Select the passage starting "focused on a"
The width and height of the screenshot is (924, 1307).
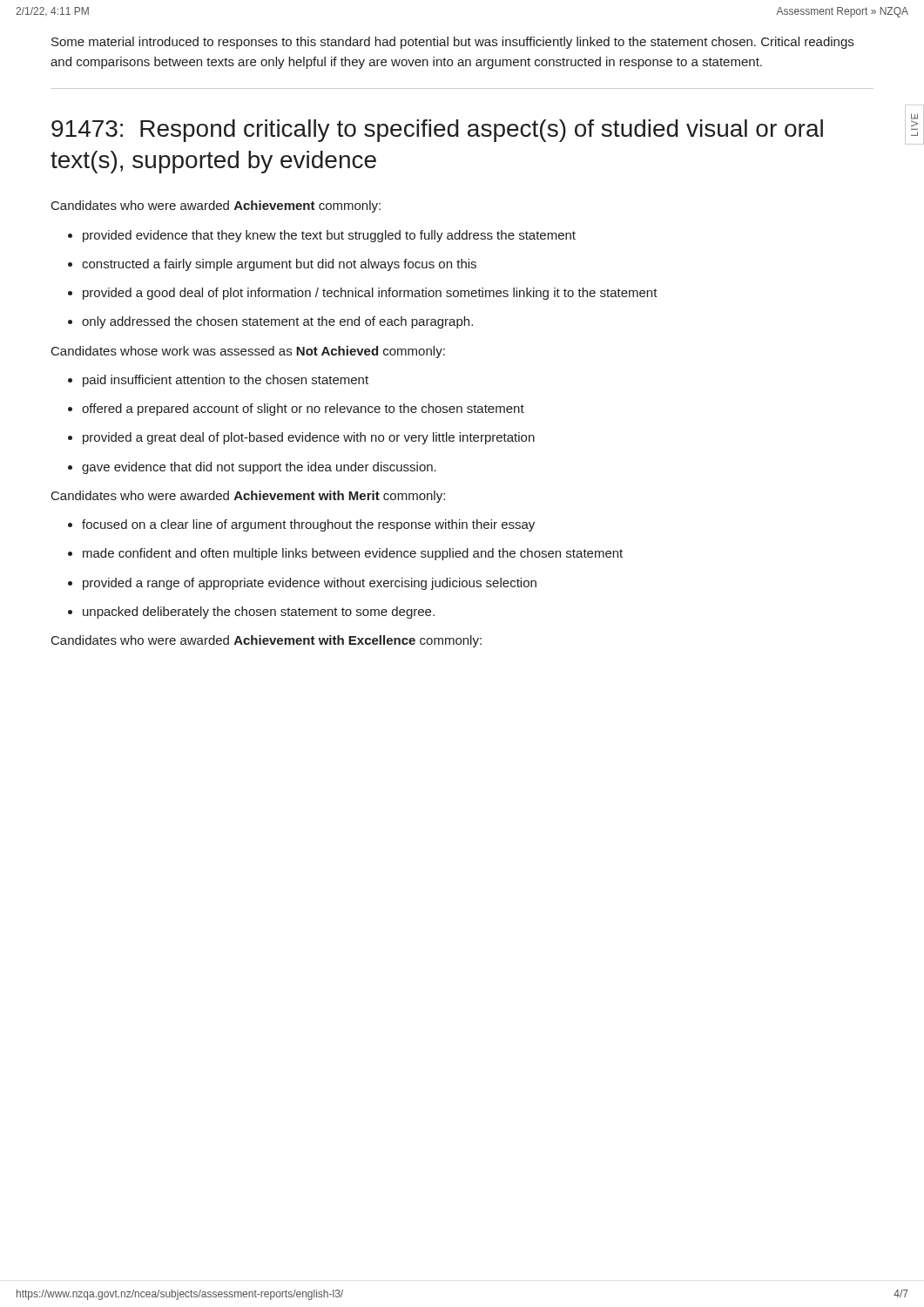(x=308, y=524)
